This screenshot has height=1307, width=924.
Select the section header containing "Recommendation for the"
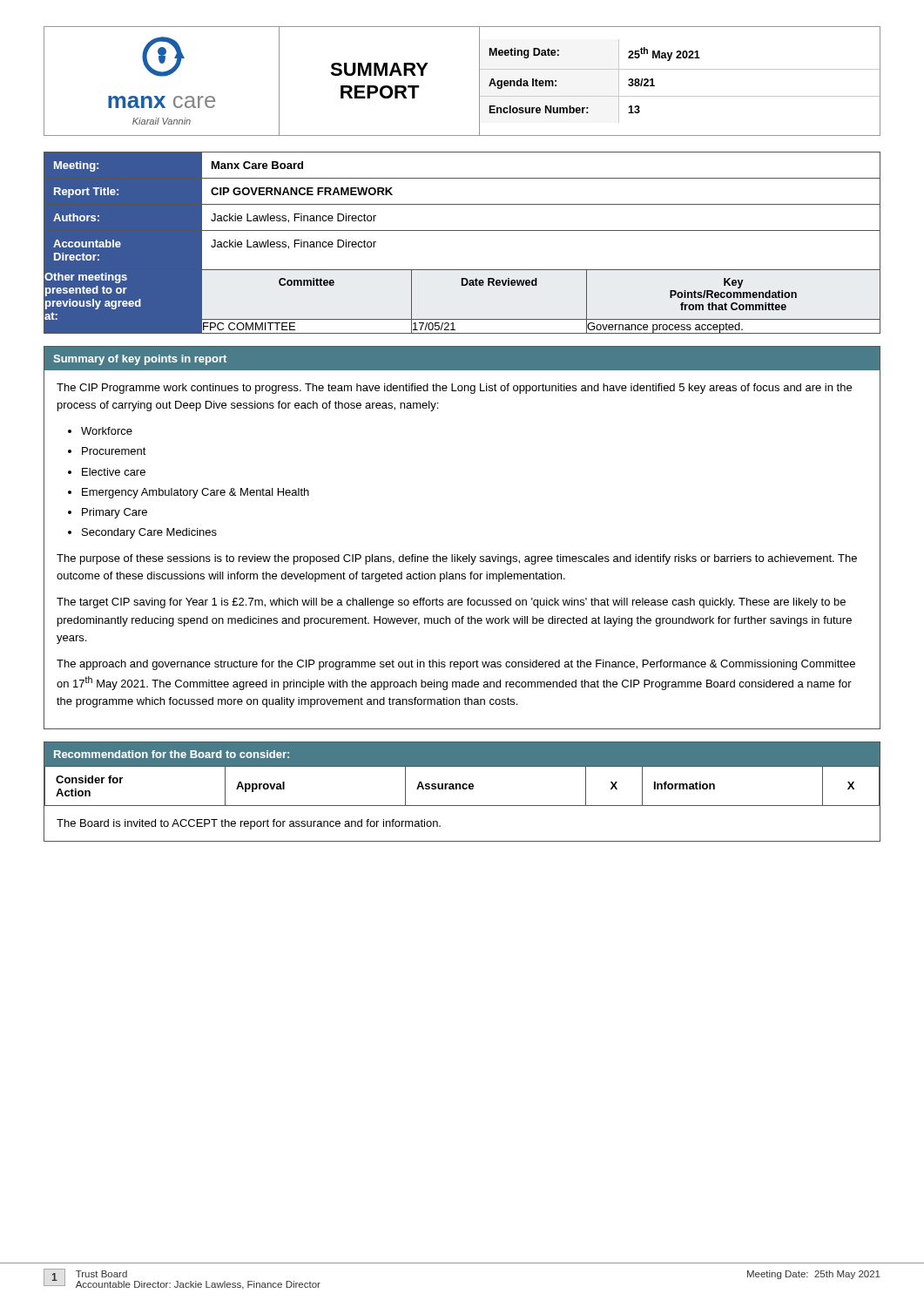tap(172, 754)
